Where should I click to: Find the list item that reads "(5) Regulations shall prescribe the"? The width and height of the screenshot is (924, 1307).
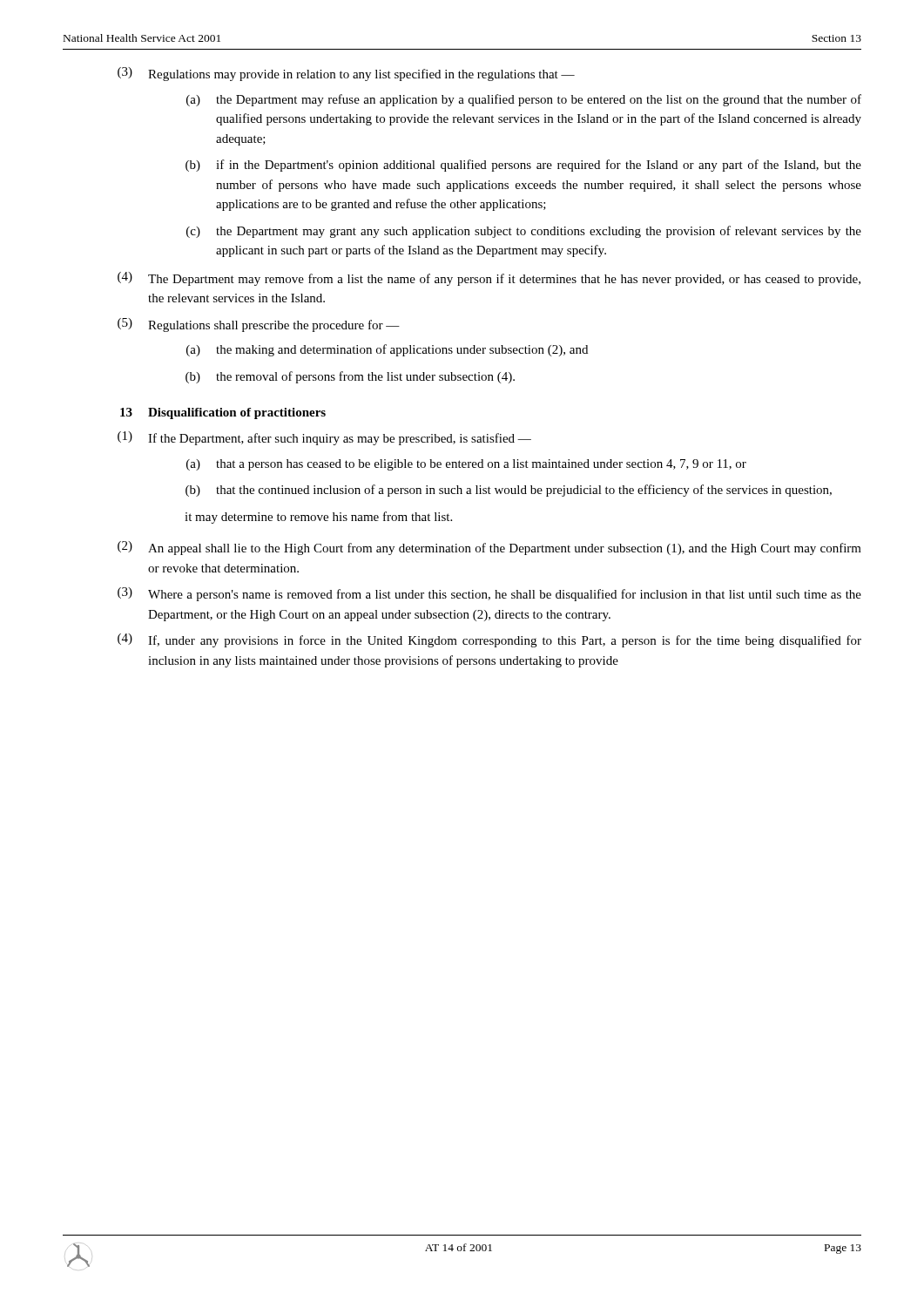click(462, 350)
